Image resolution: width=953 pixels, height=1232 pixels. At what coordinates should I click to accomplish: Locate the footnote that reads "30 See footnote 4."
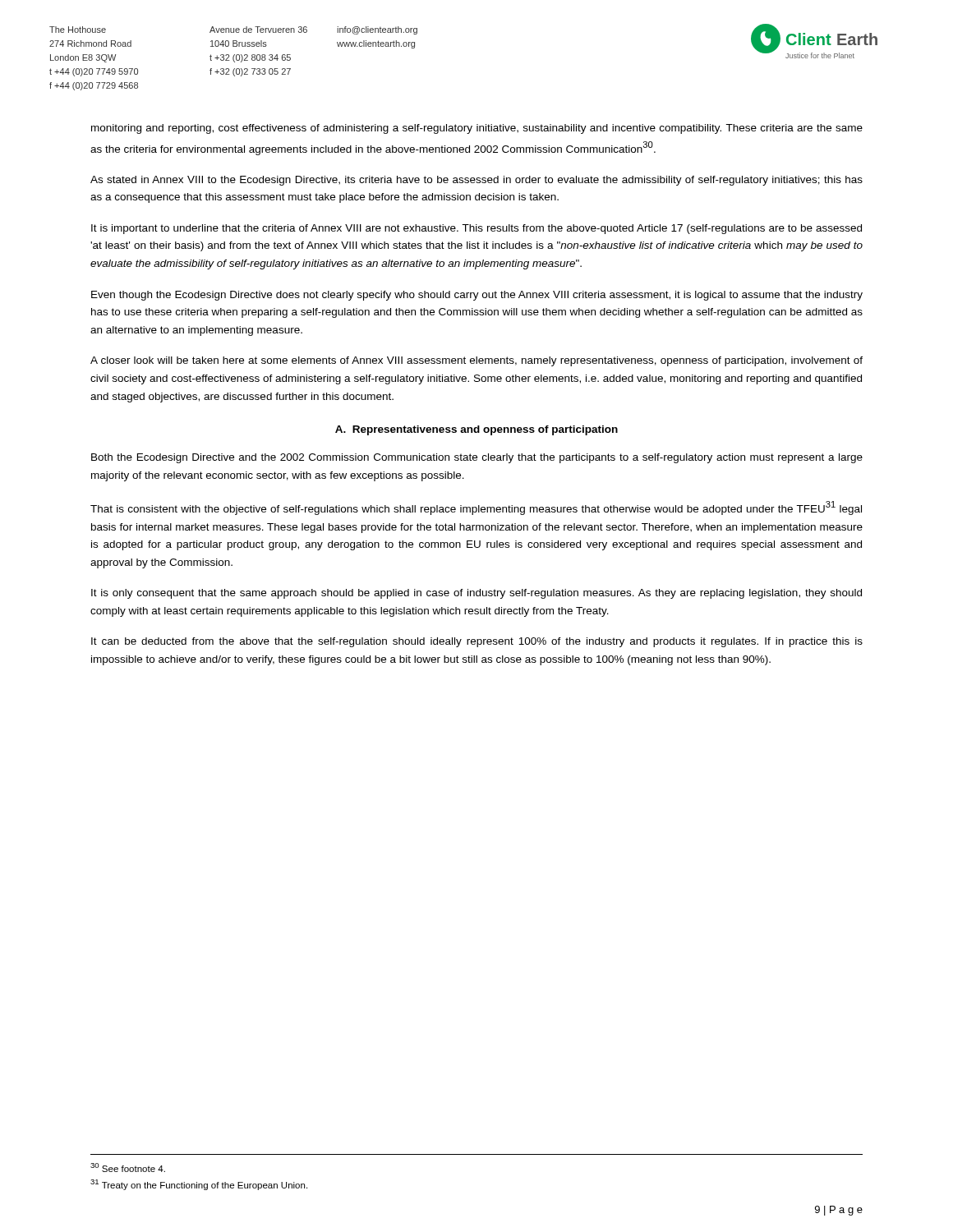(x=128, y=1167)
